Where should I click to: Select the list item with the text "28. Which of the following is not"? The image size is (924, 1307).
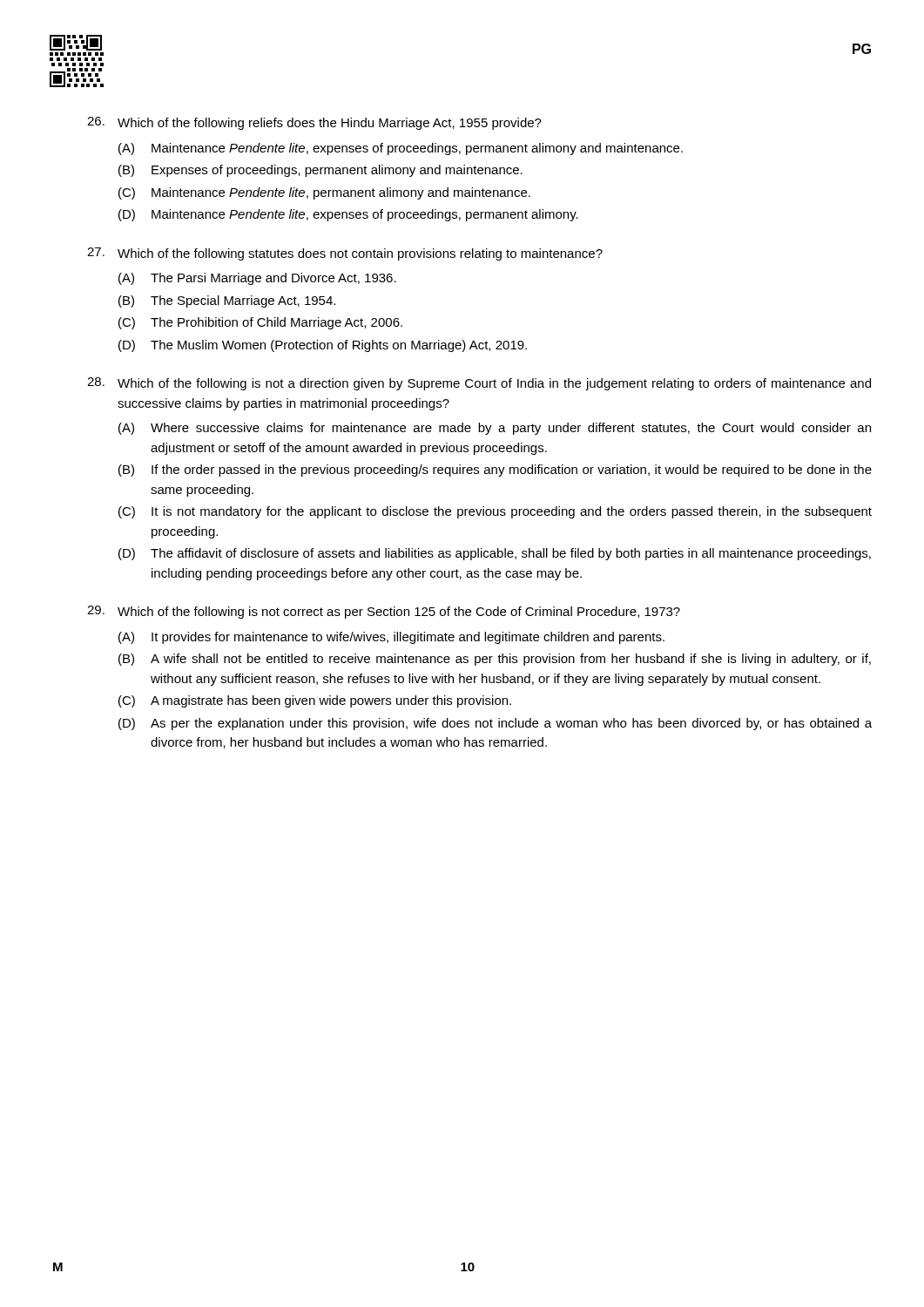(479, 478)
